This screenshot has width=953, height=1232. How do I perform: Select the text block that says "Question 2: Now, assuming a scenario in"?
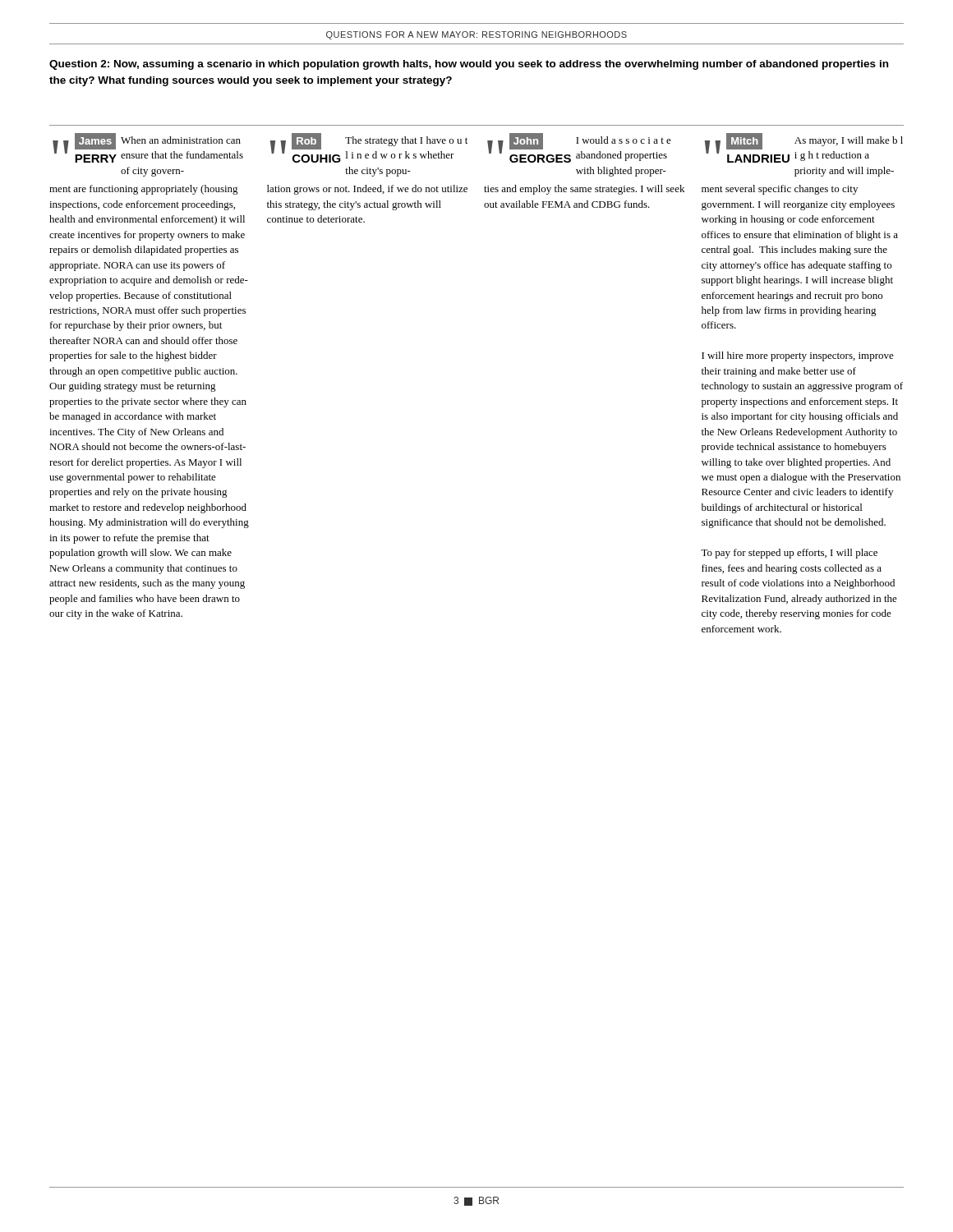coord(476,72)
